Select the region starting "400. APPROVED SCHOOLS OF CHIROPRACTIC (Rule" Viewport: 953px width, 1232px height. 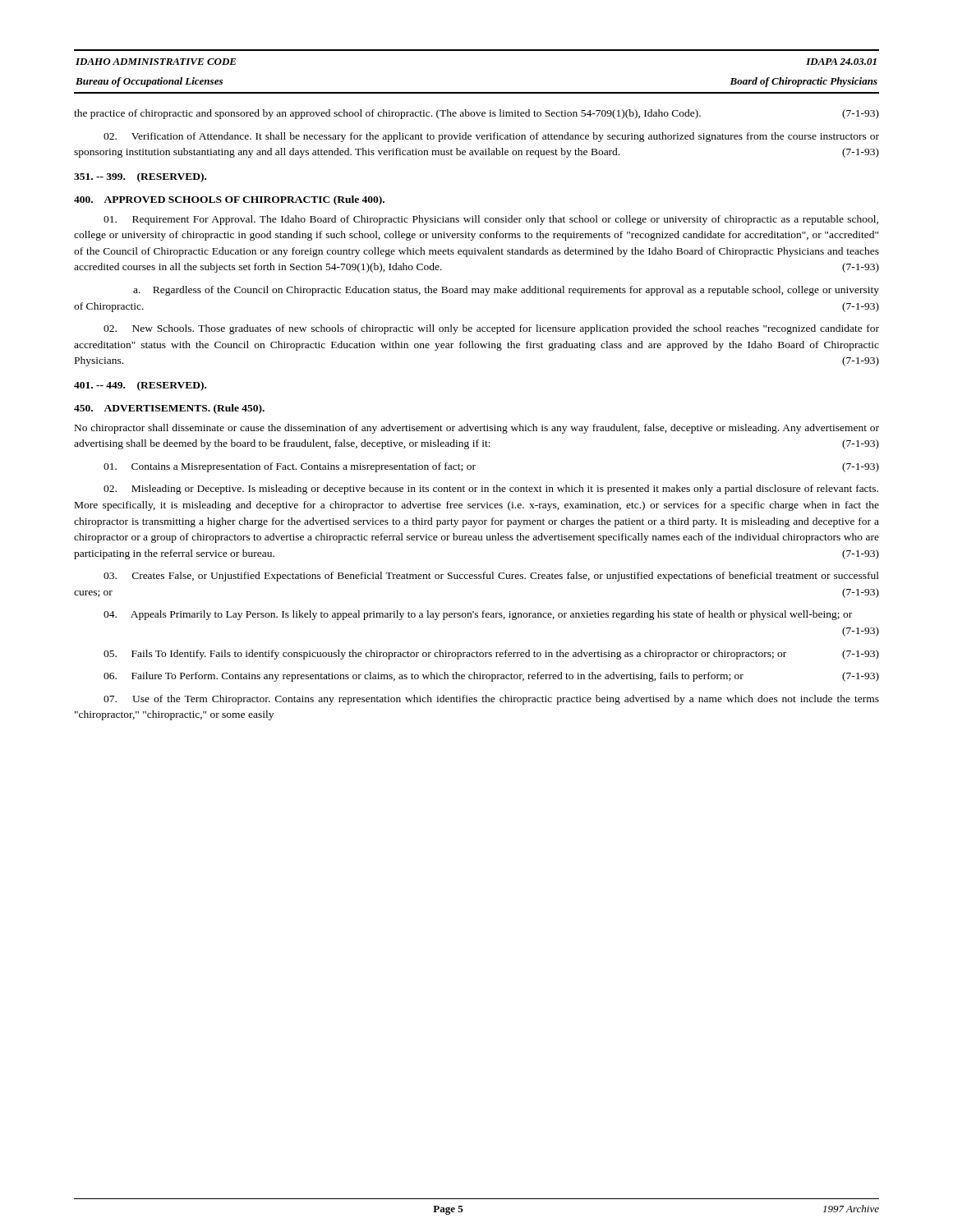(229, 199)
